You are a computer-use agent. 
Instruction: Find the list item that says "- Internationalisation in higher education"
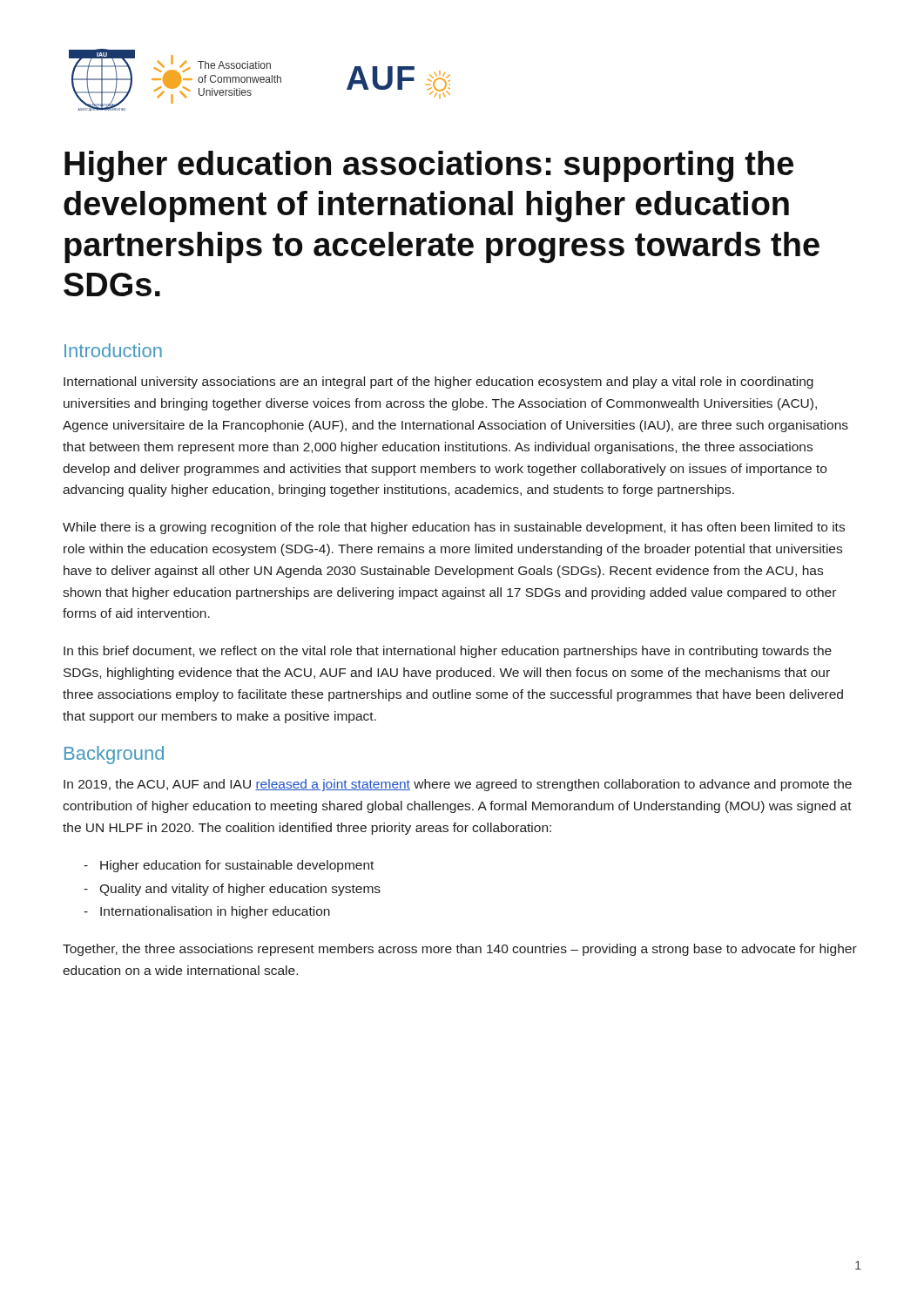point(207,912)
